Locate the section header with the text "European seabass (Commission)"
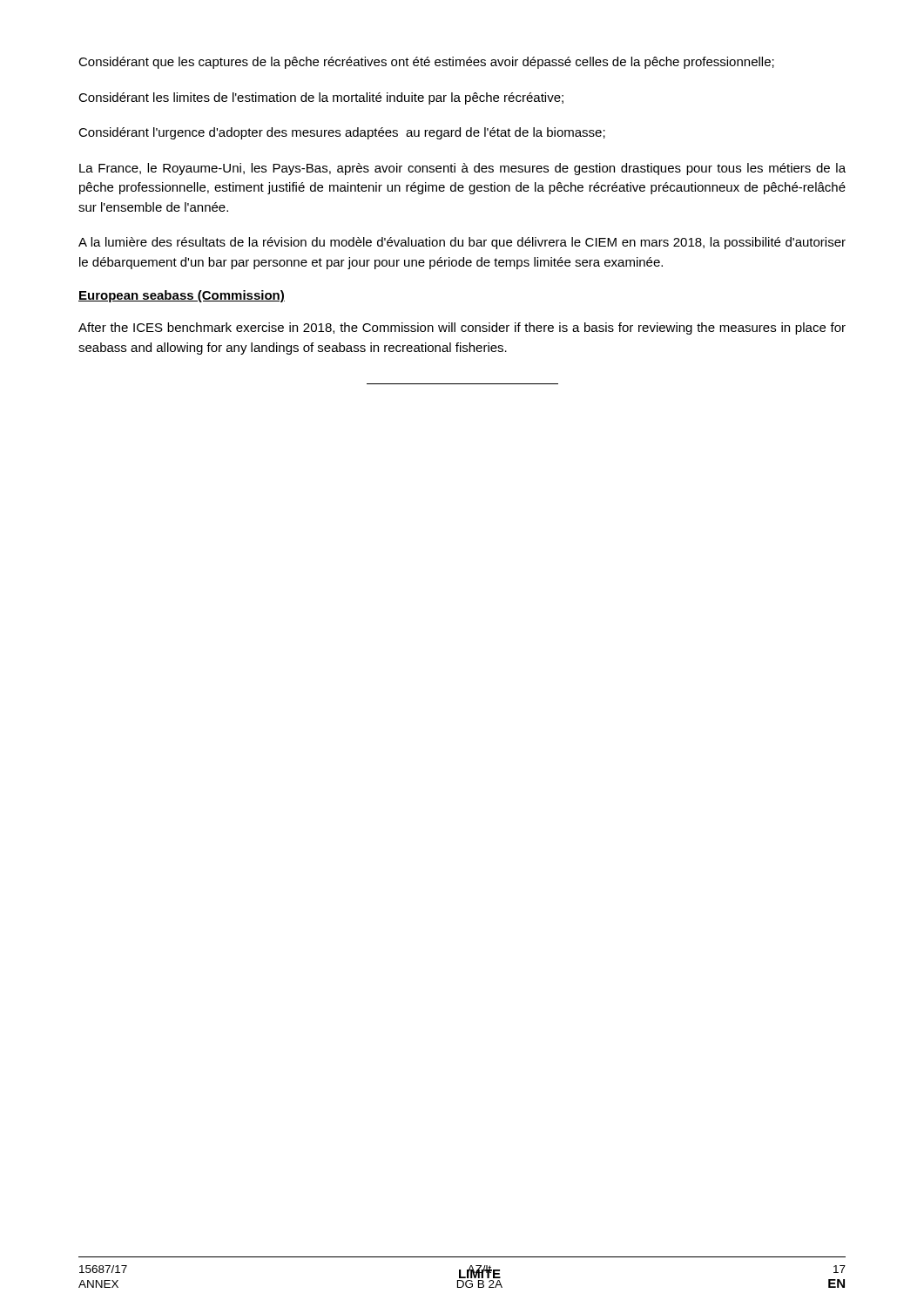Viewport: 924px width, 1307px height. (x=181, y=295)
